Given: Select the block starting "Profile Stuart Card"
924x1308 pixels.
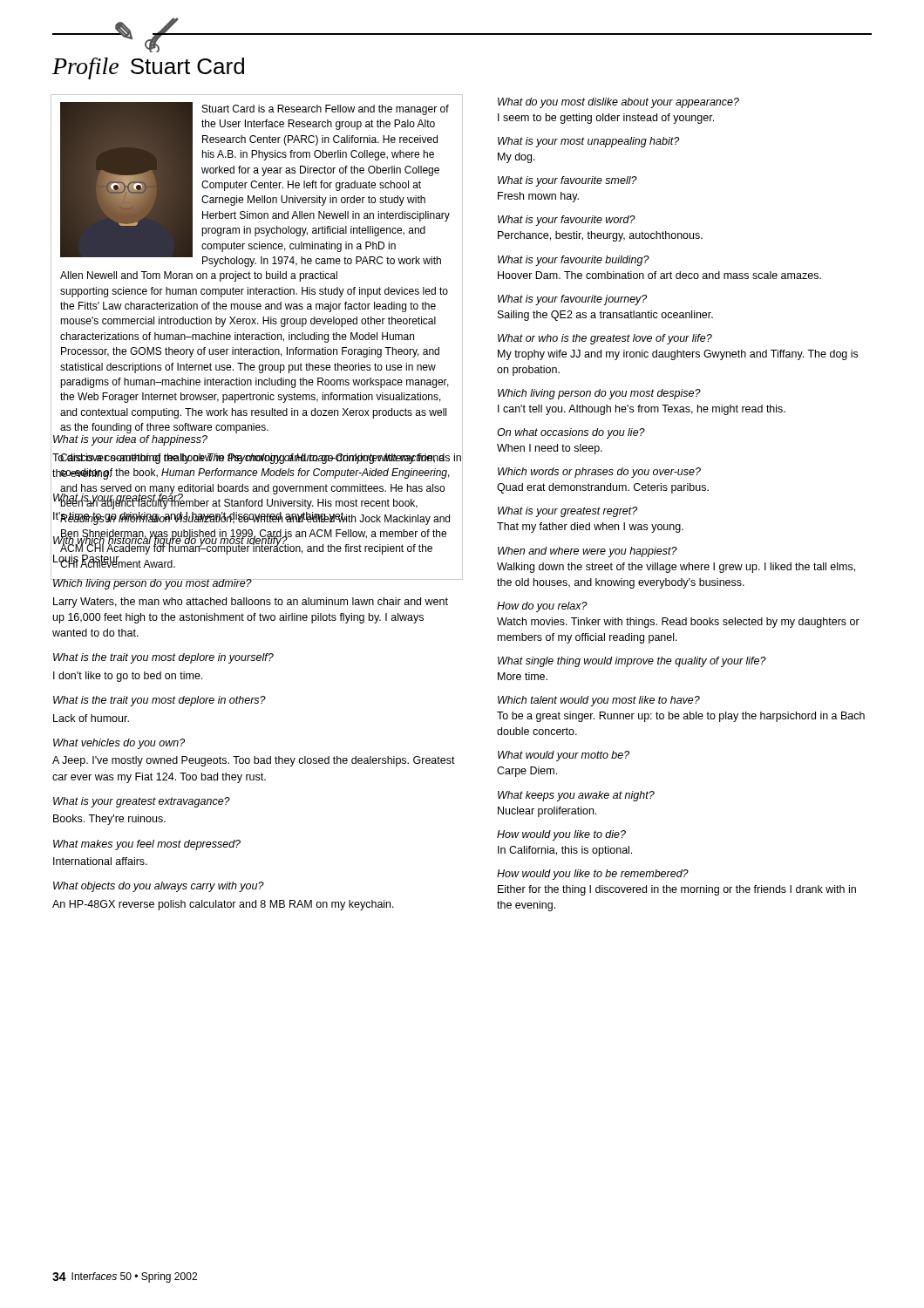Looking at the screenshot, I should (x=149, y=66).
